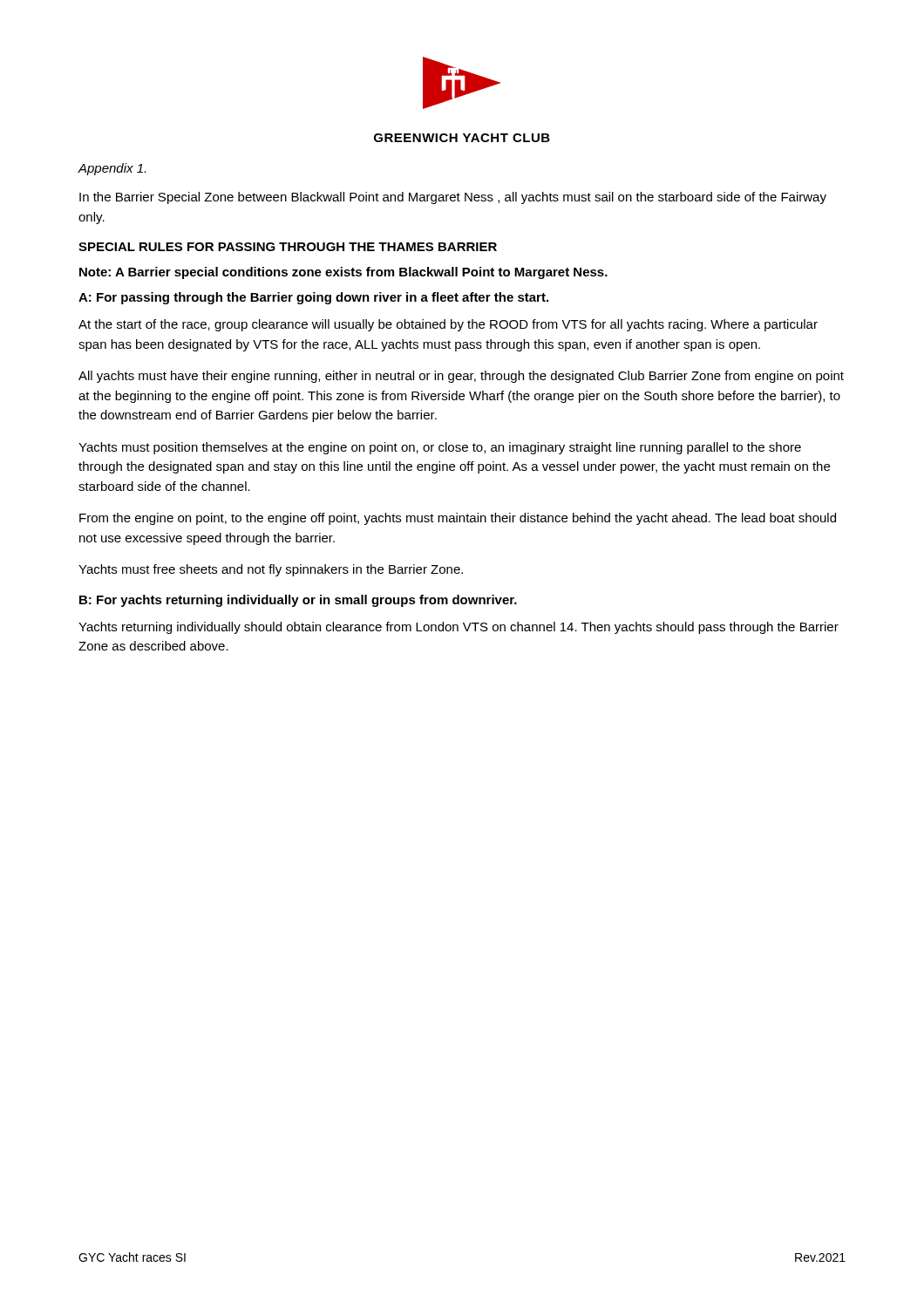Point to "Appendix 1."
Screen dimensions: 1308x924
click(x=113, y=168)
